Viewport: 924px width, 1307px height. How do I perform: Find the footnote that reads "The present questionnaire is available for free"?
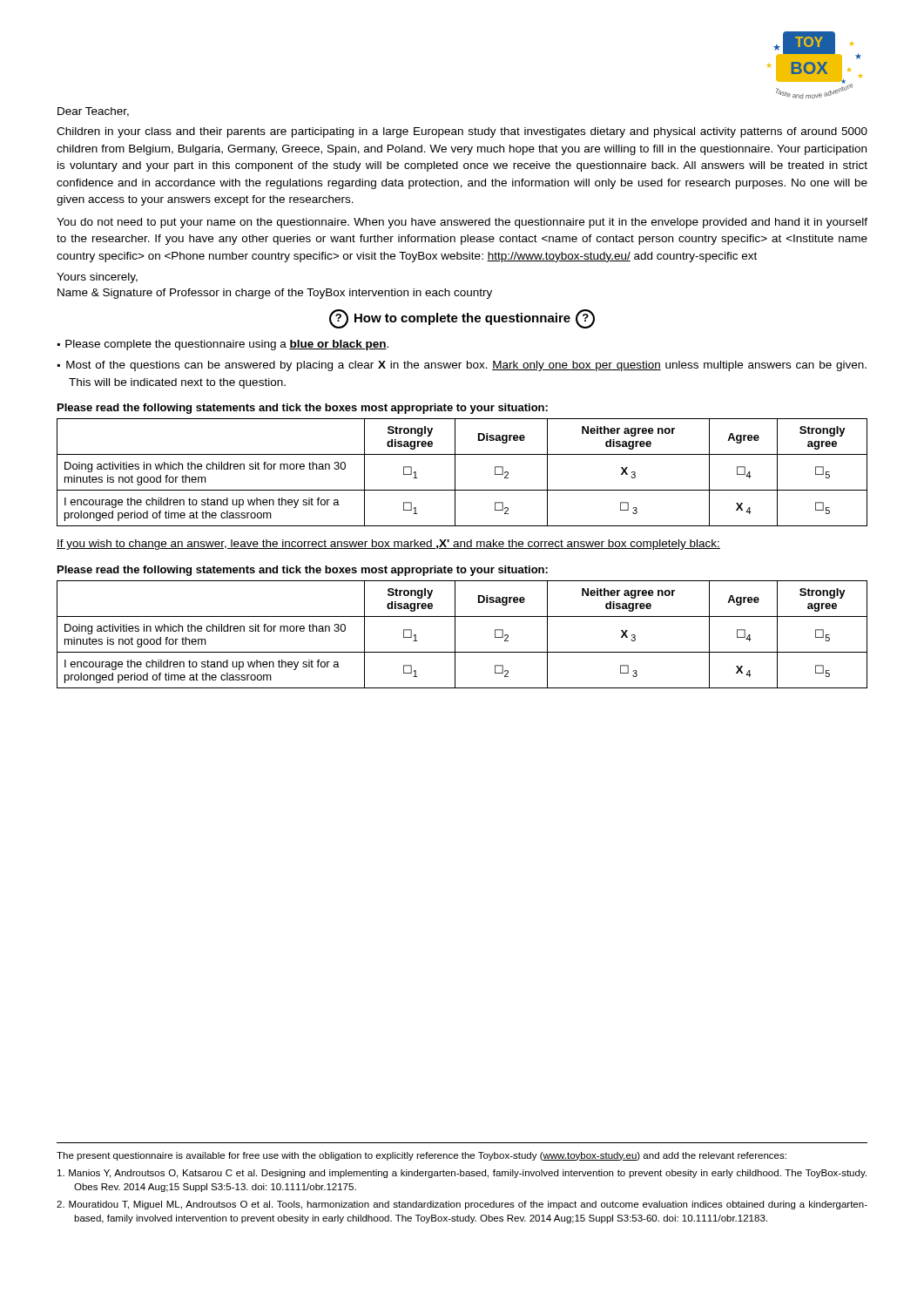[x=422, y=1155]
